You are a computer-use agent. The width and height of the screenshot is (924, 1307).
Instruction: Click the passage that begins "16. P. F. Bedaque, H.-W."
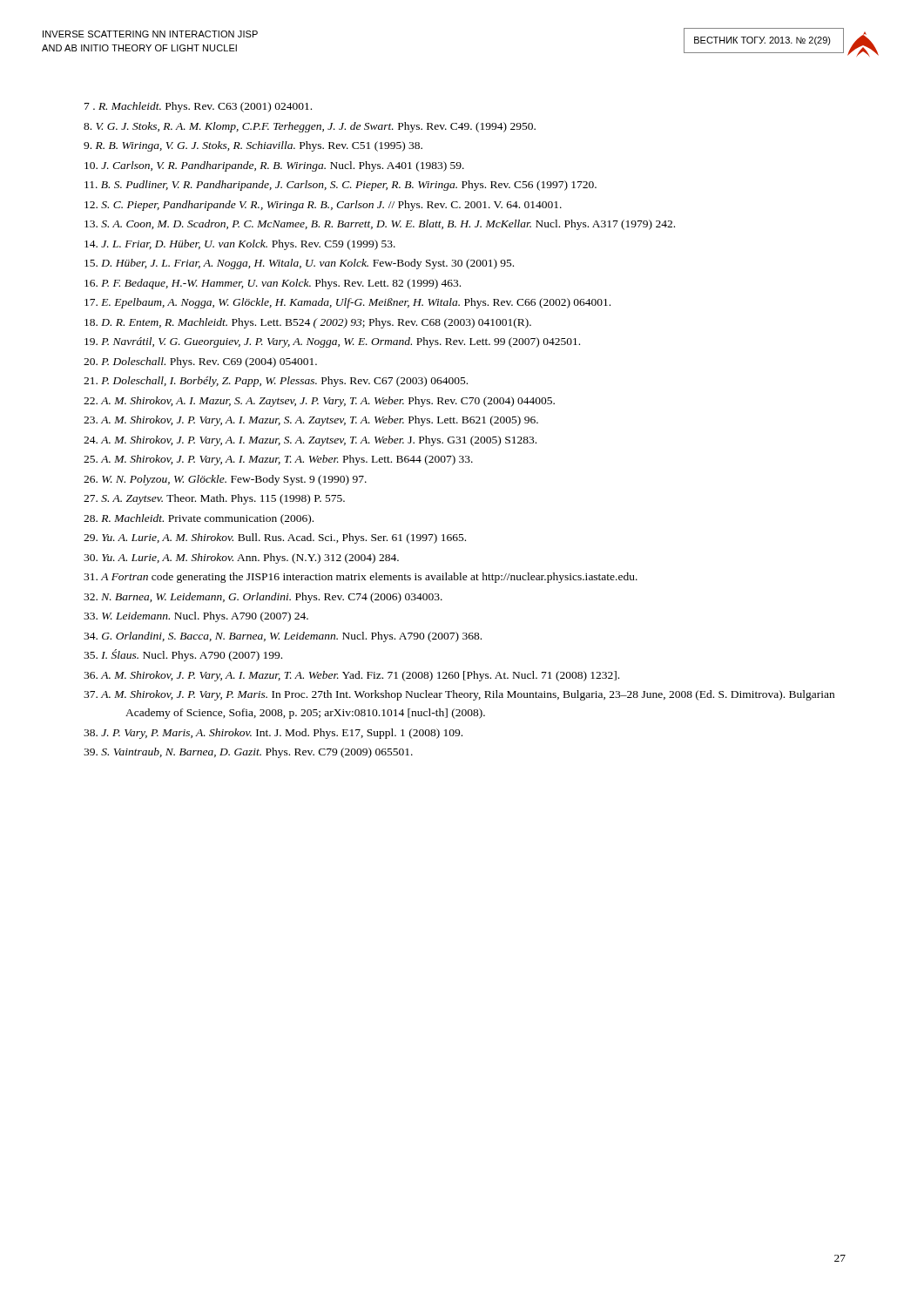click(273, 282)
